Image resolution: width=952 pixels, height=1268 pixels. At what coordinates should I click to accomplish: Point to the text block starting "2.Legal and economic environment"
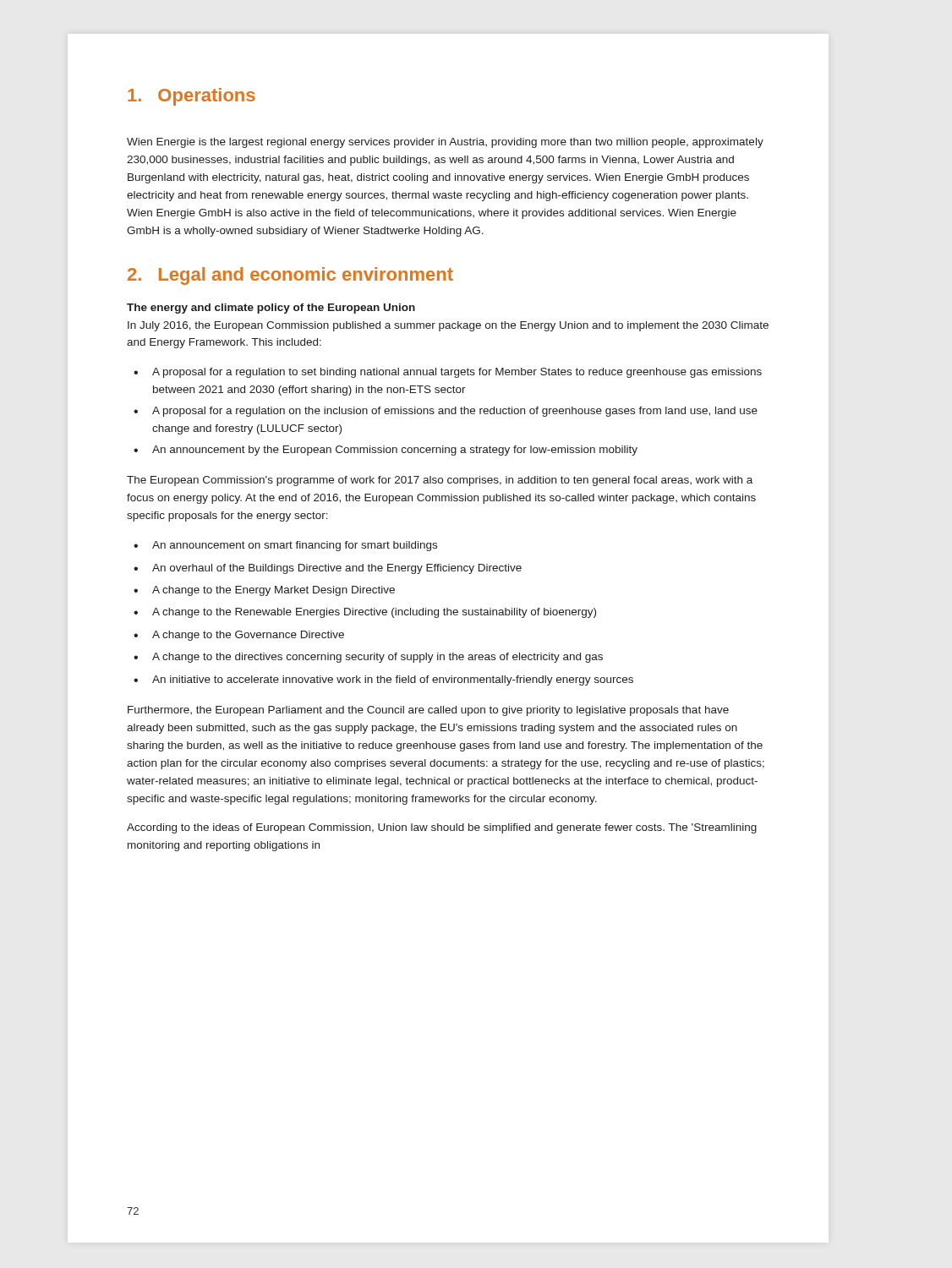point(448,274)
